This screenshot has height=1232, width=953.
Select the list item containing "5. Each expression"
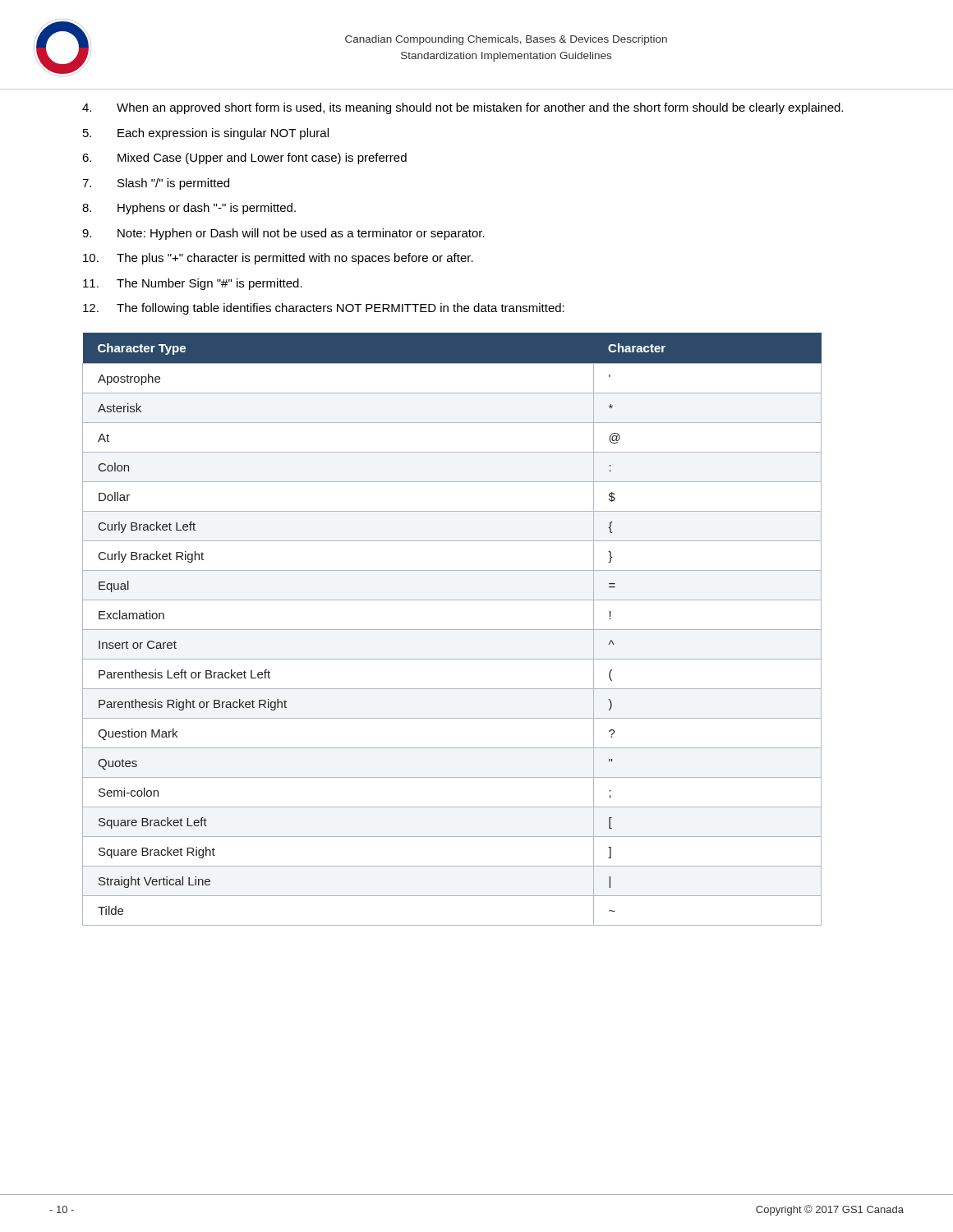(206, 134)
